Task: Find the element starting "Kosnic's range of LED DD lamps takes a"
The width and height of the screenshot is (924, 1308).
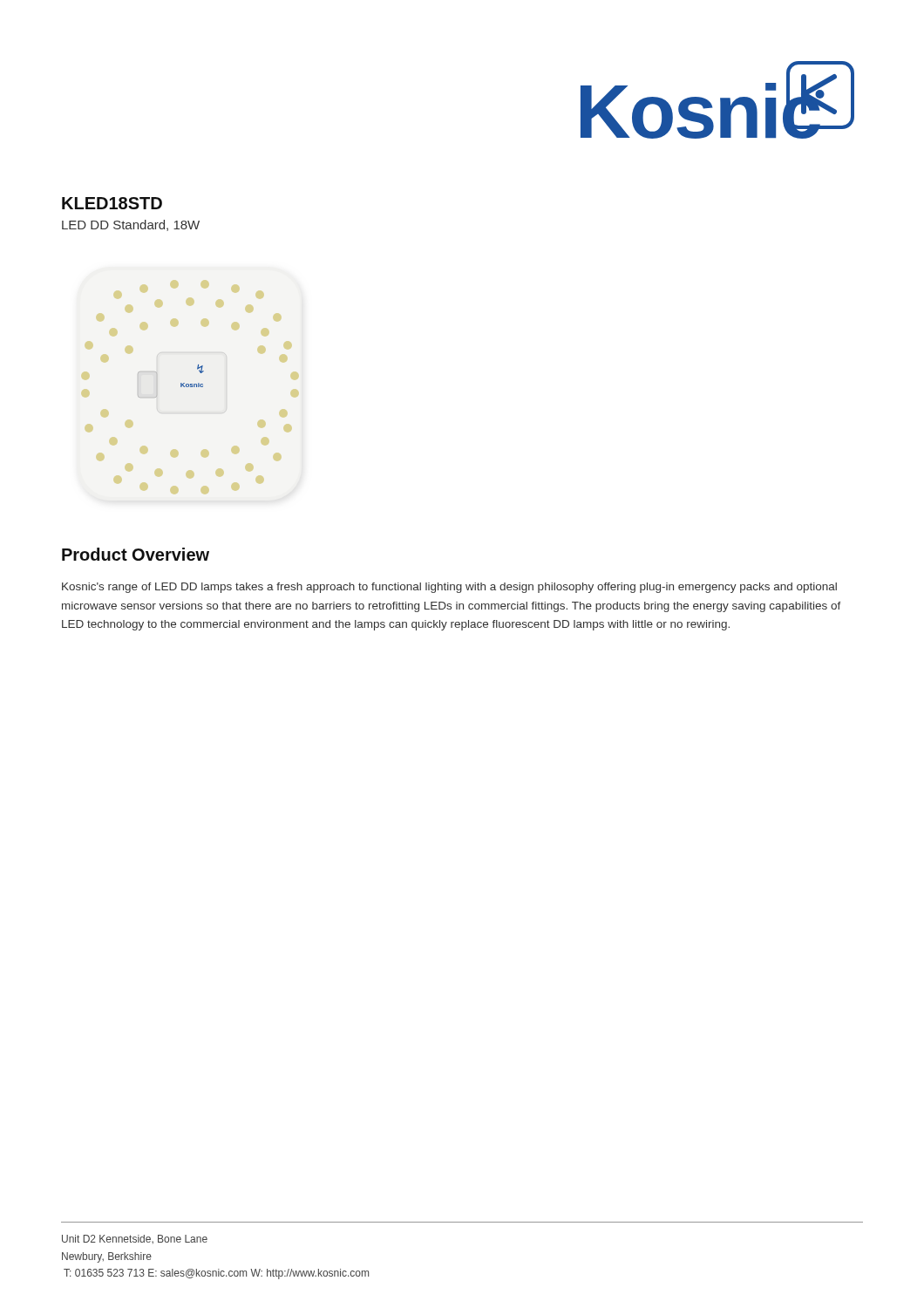Action: (451, 605)
